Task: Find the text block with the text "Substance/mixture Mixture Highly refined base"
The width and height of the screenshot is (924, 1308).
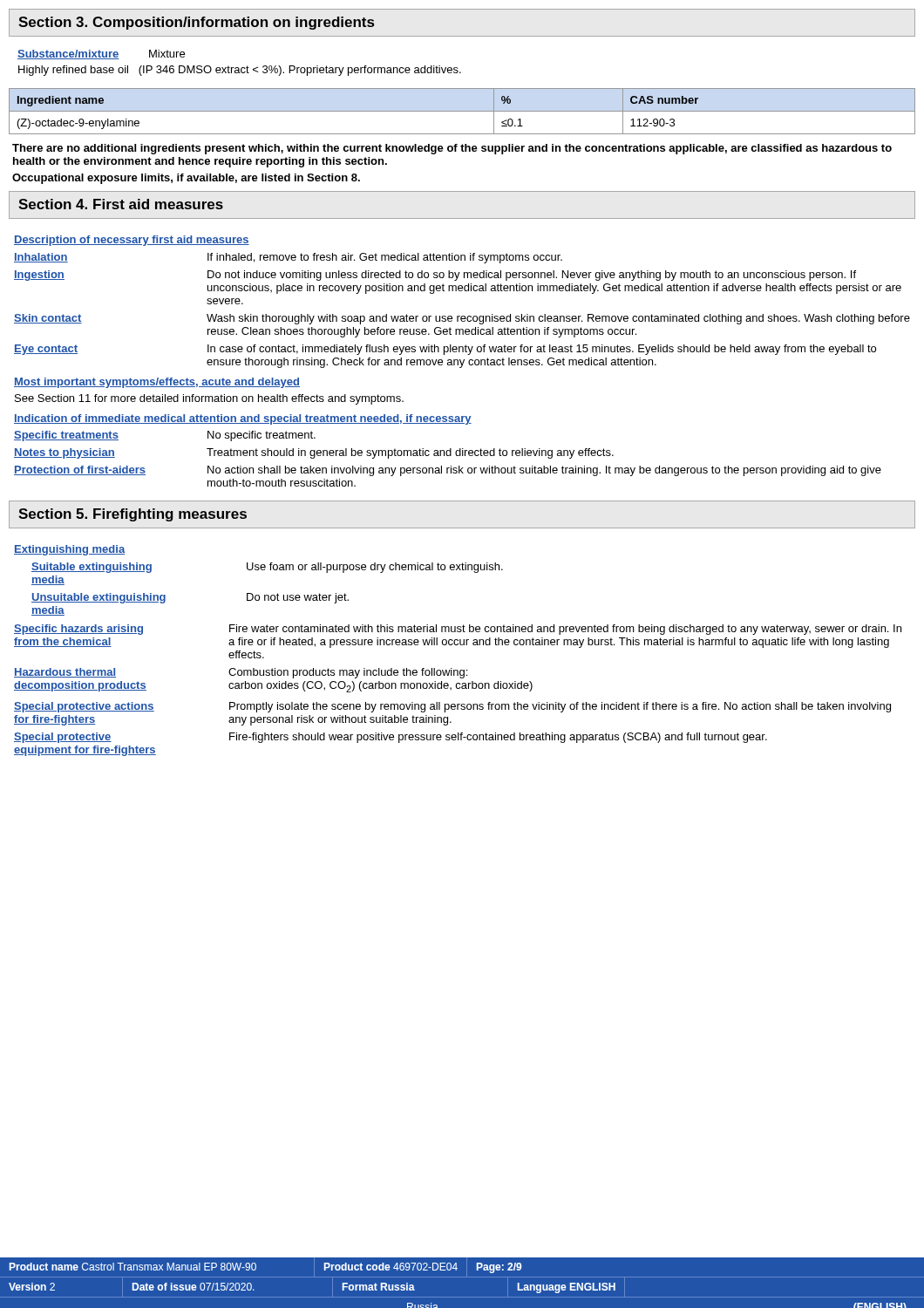Action: point(462,61)
